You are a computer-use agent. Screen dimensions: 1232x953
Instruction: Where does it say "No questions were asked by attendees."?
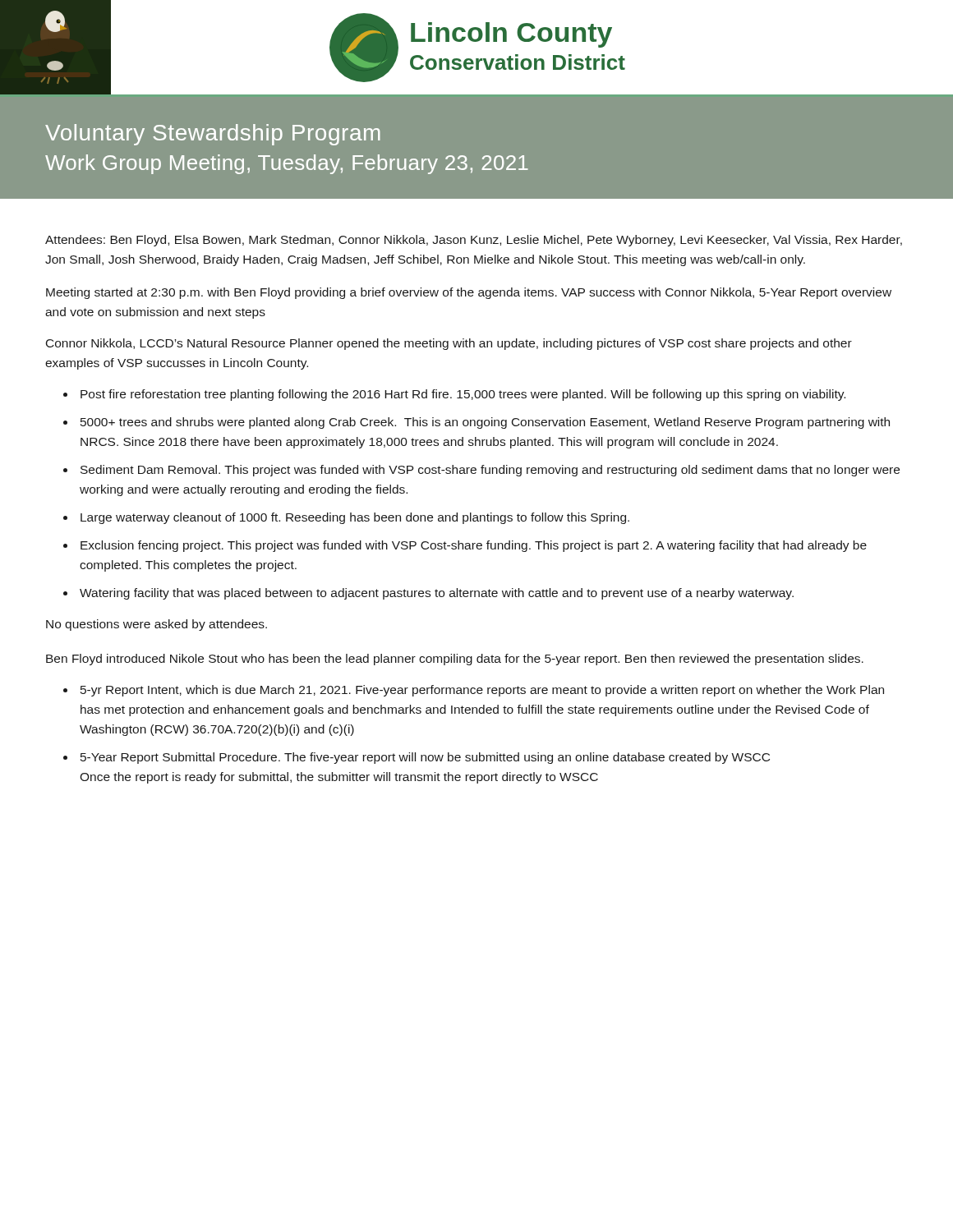click(157, 624)
